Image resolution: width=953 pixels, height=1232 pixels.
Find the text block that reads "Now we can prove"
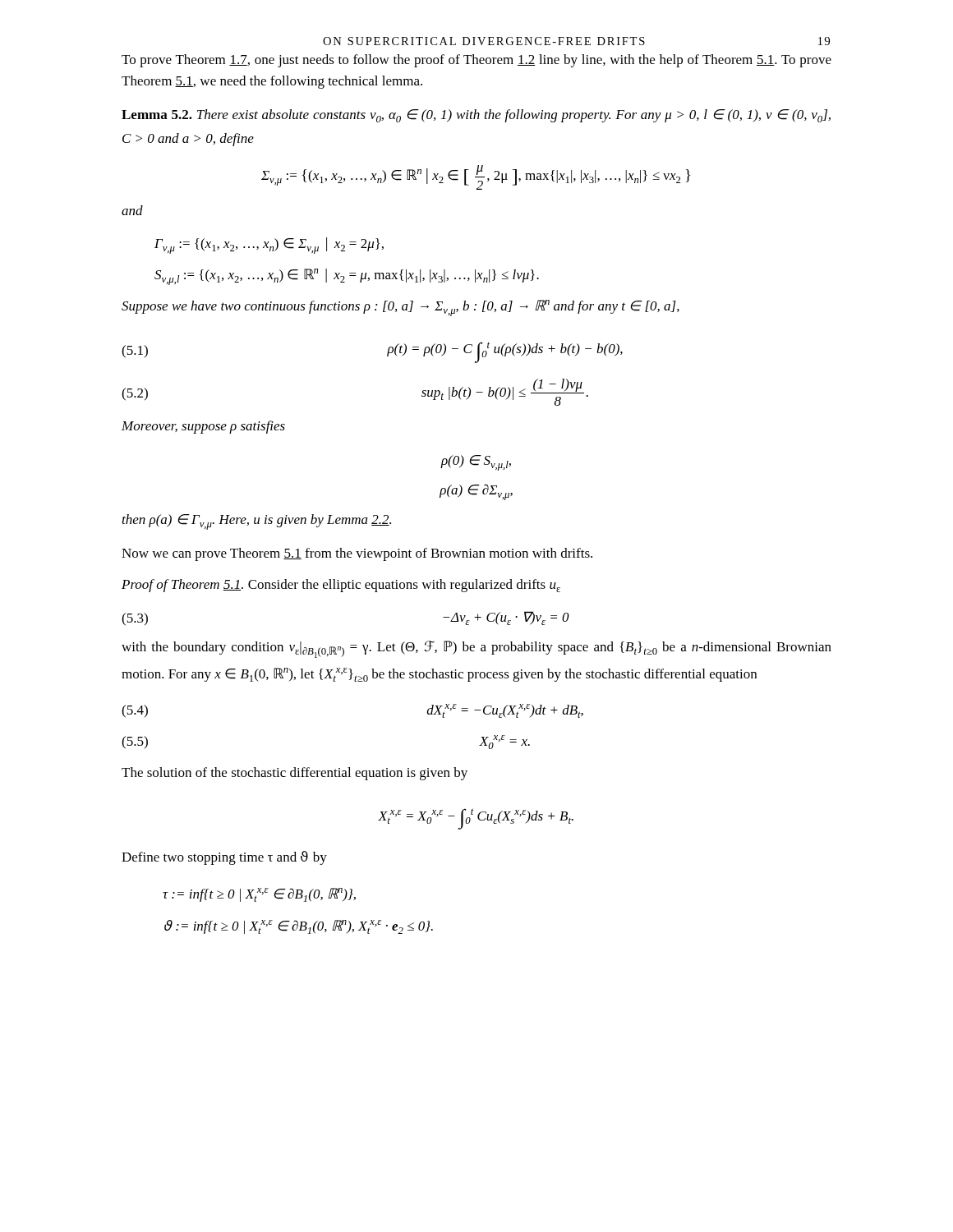click(476, 554)
